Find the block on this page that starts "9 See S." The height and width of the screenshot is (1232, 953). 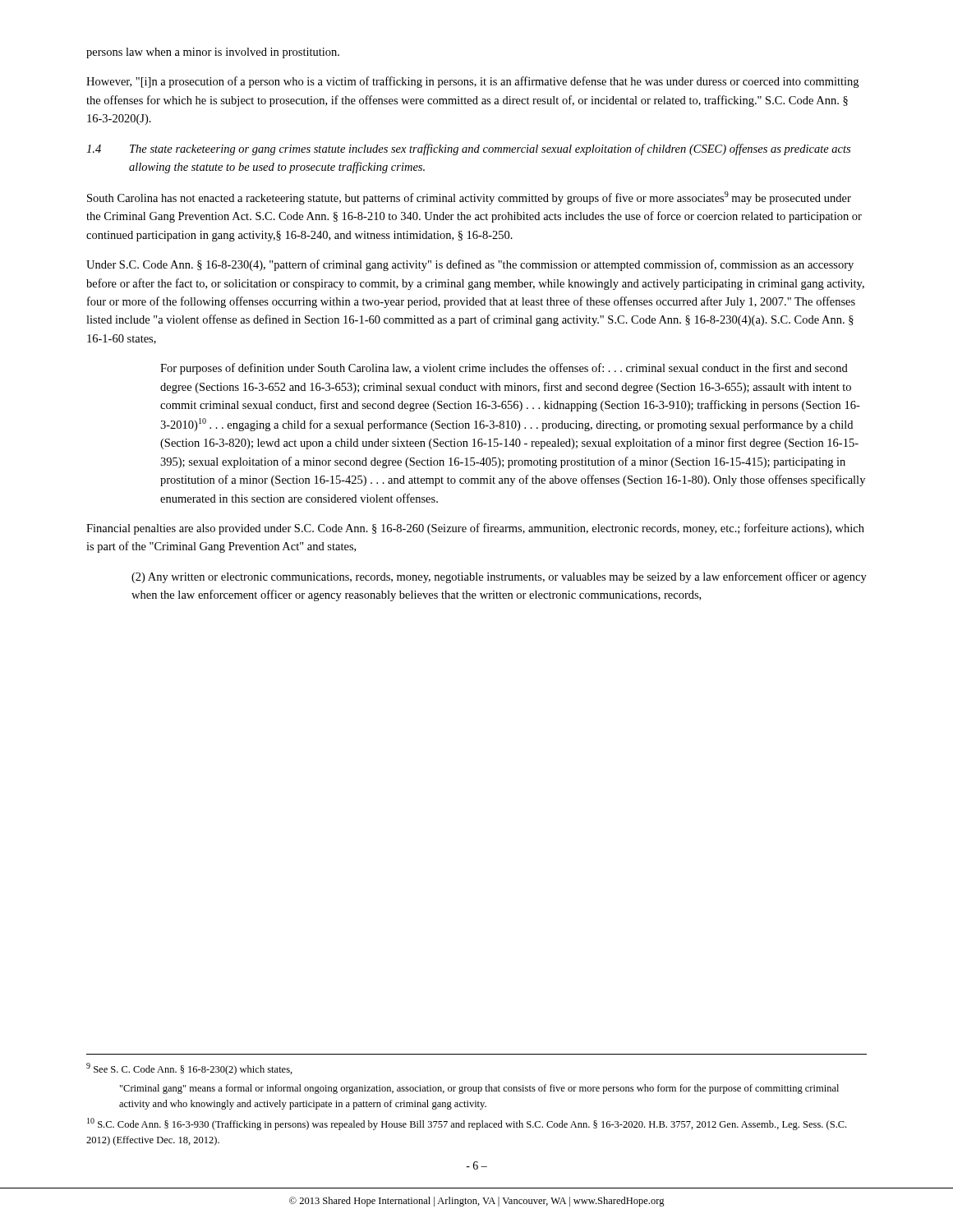click(x=189, y=1068)
